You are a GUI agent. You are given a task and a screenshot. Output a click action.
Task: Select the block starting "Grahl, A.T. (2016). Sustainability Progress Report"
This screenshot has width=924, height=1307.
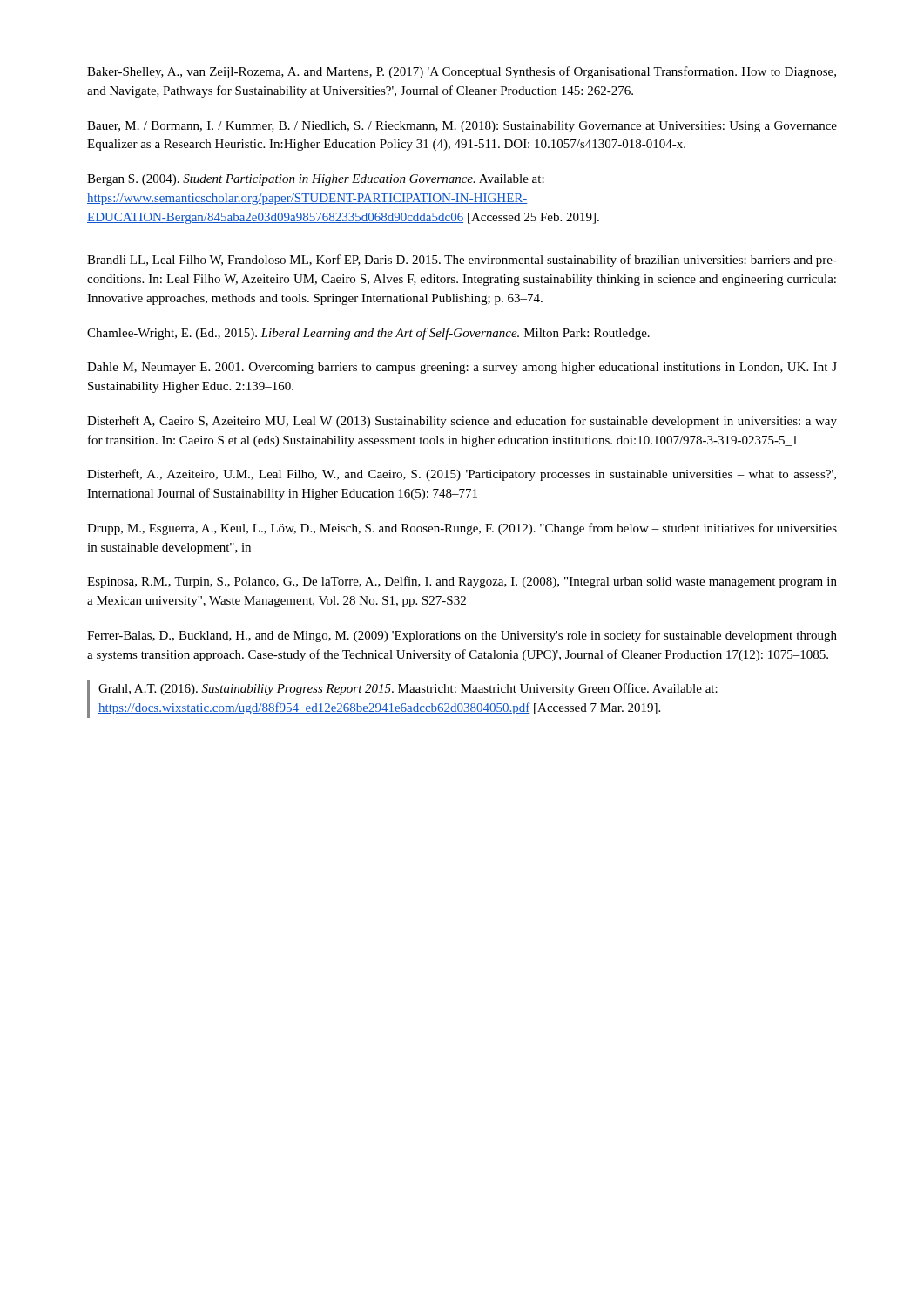tap(408, 698)
